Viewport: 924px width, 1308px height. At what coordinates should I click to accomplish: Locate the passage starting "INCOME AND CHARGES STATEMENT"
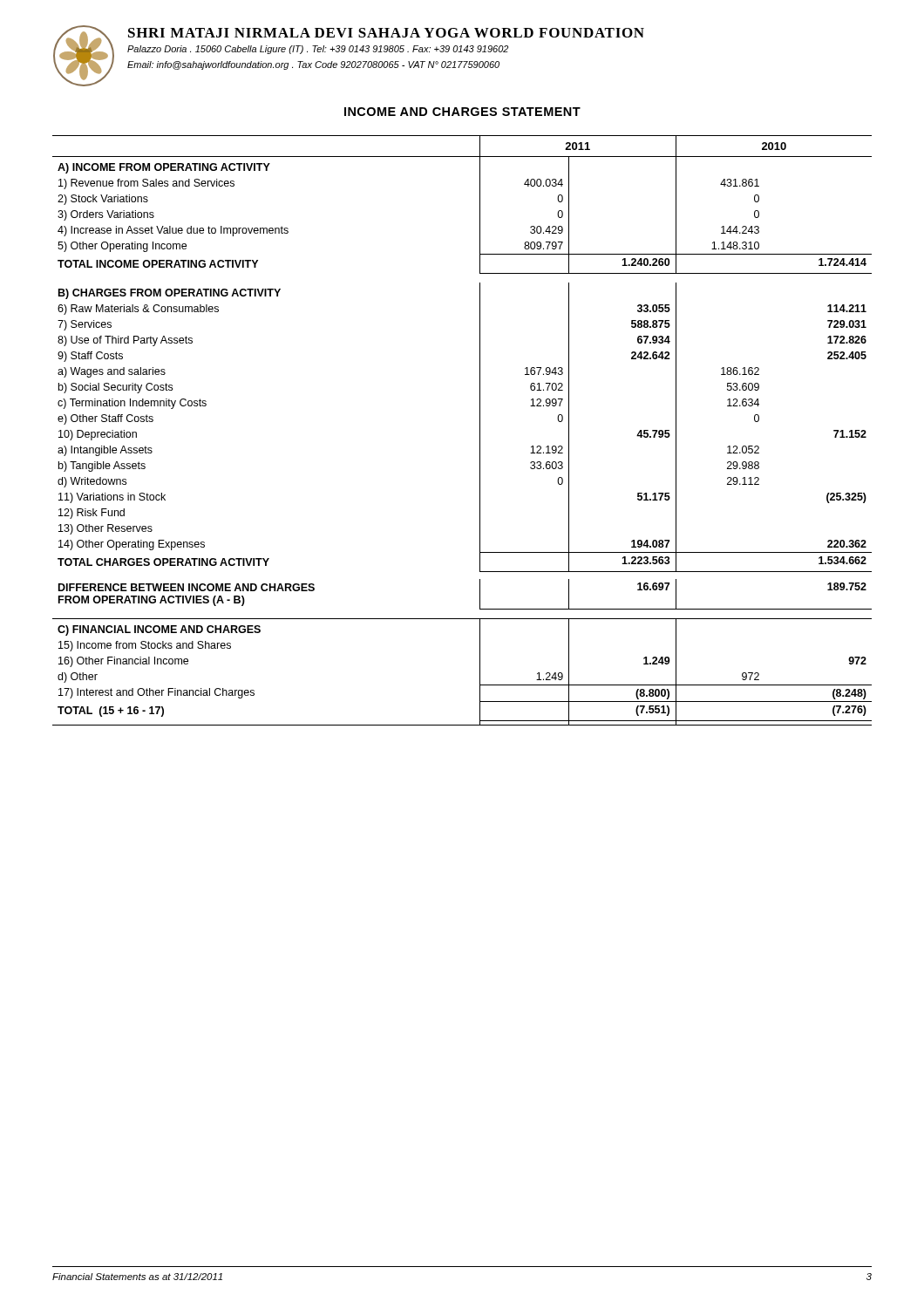pos(462,112)
